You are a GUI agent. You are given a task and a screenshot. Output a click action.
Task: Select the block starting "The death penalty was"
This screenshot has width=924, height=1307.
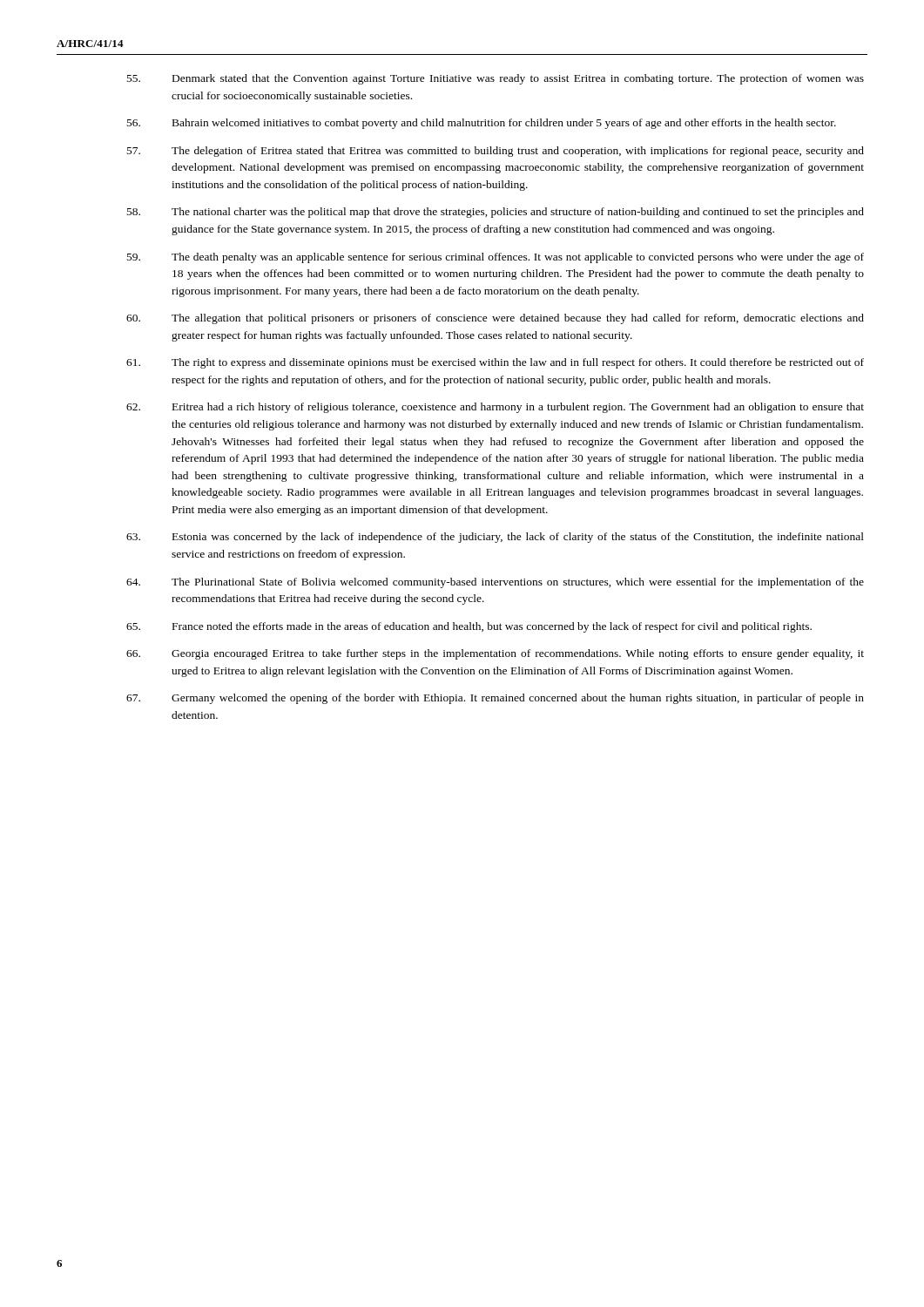coord(495,273)
